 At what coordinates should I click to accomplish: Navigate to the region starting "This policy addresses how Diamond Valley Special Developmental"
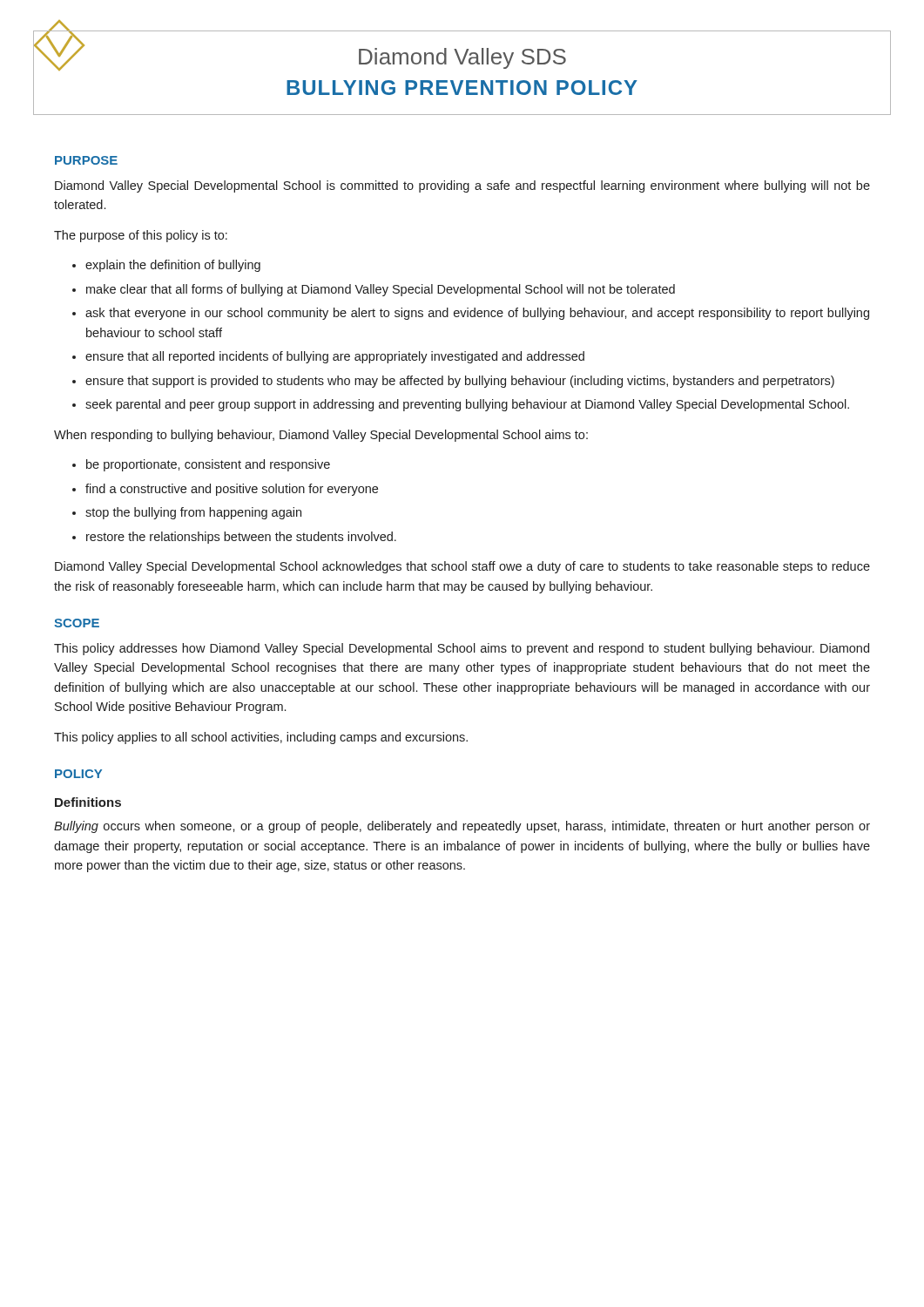click(x=462, y=678)
